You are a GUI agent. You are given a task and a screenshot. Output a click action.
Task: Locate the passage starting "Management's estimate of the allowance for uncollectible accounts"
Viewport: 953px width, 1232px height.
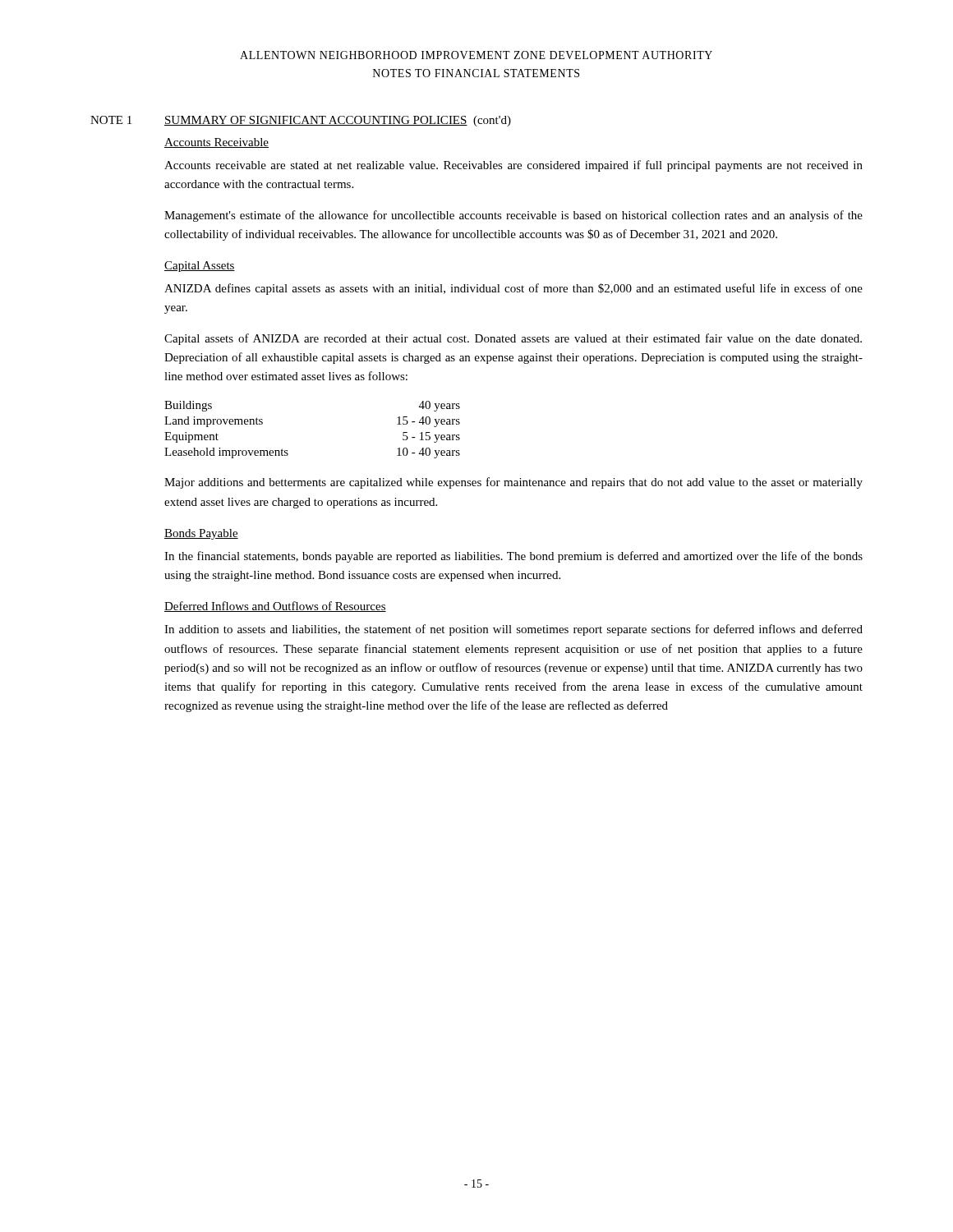513,224
